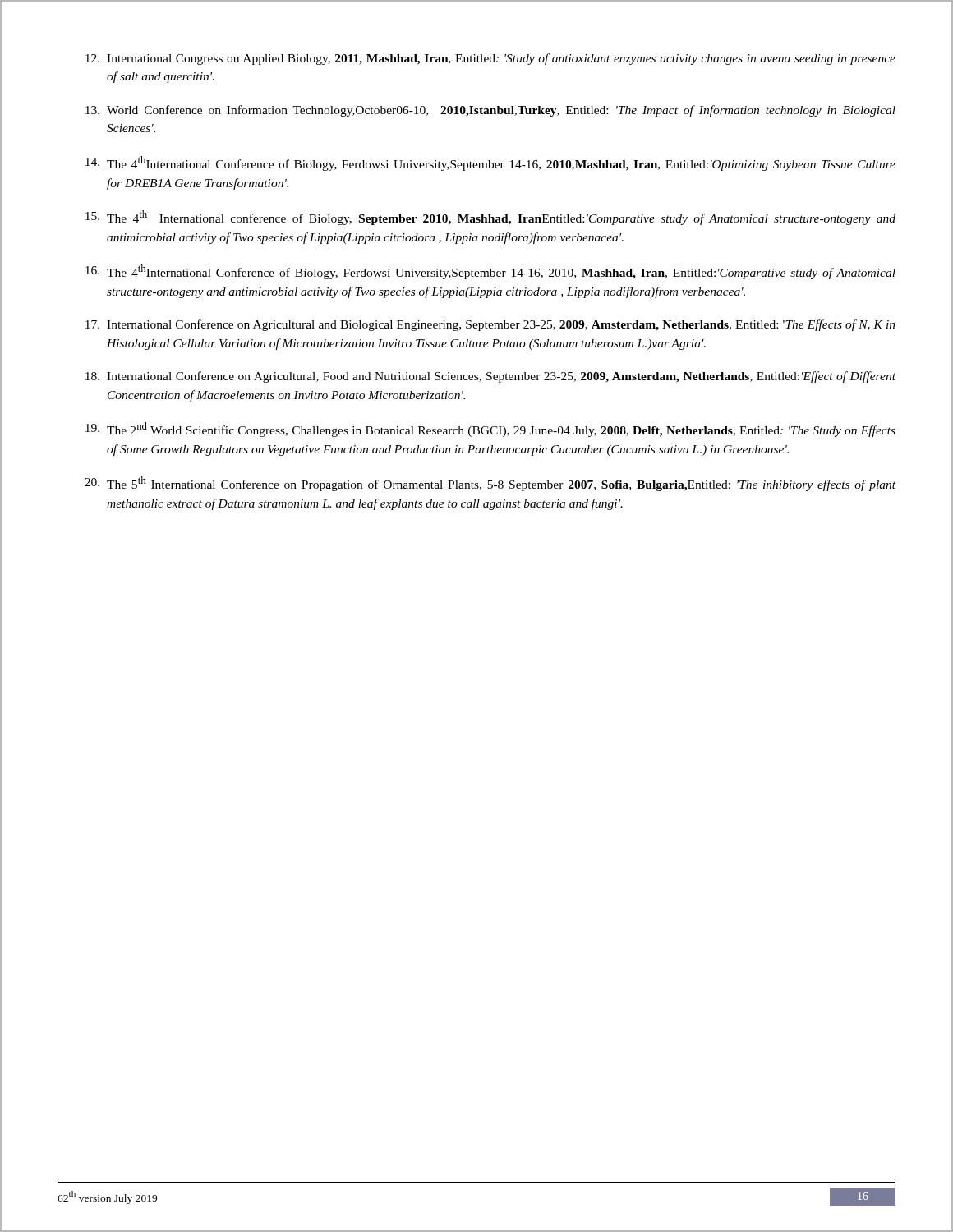This screenshot has height=1232, width=953.
Task: Point to the element starting "19. The 2nd World Scientific Congress,"
Action: [476, 439]
